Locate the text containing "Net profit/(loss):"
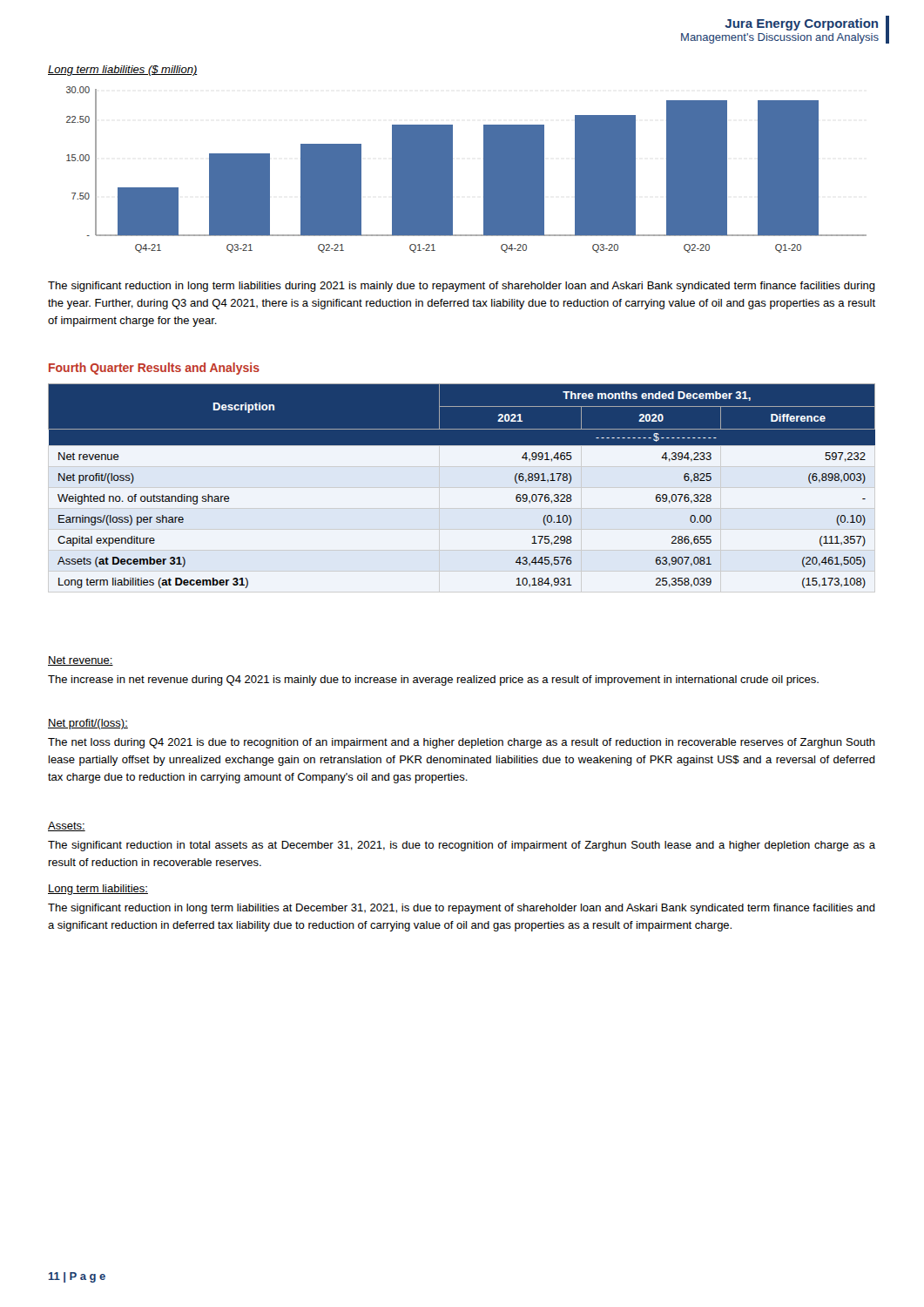 pos(88,723)
